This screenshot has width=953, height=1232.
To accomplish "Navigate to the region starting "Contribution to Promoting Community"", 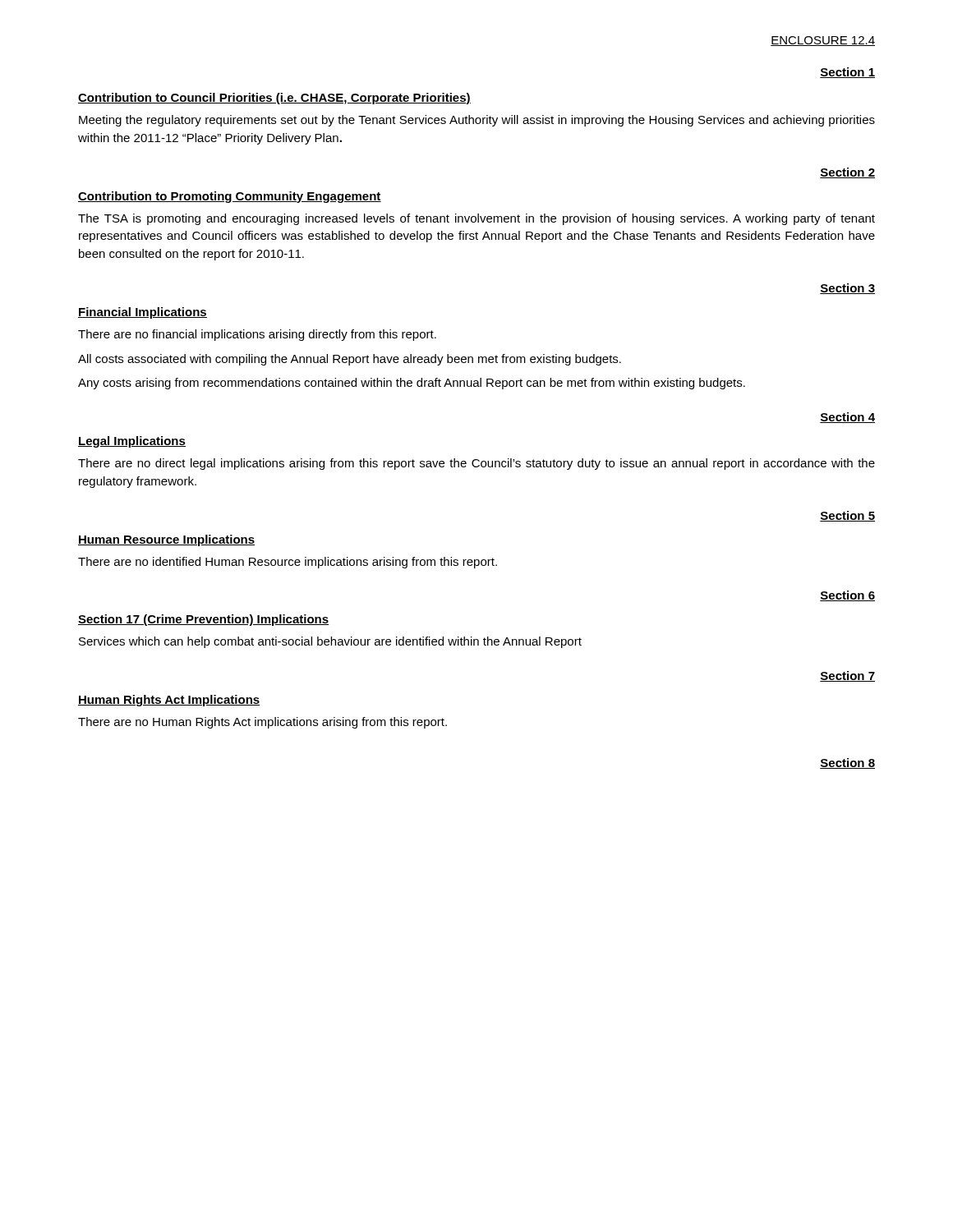I will 229,195.
